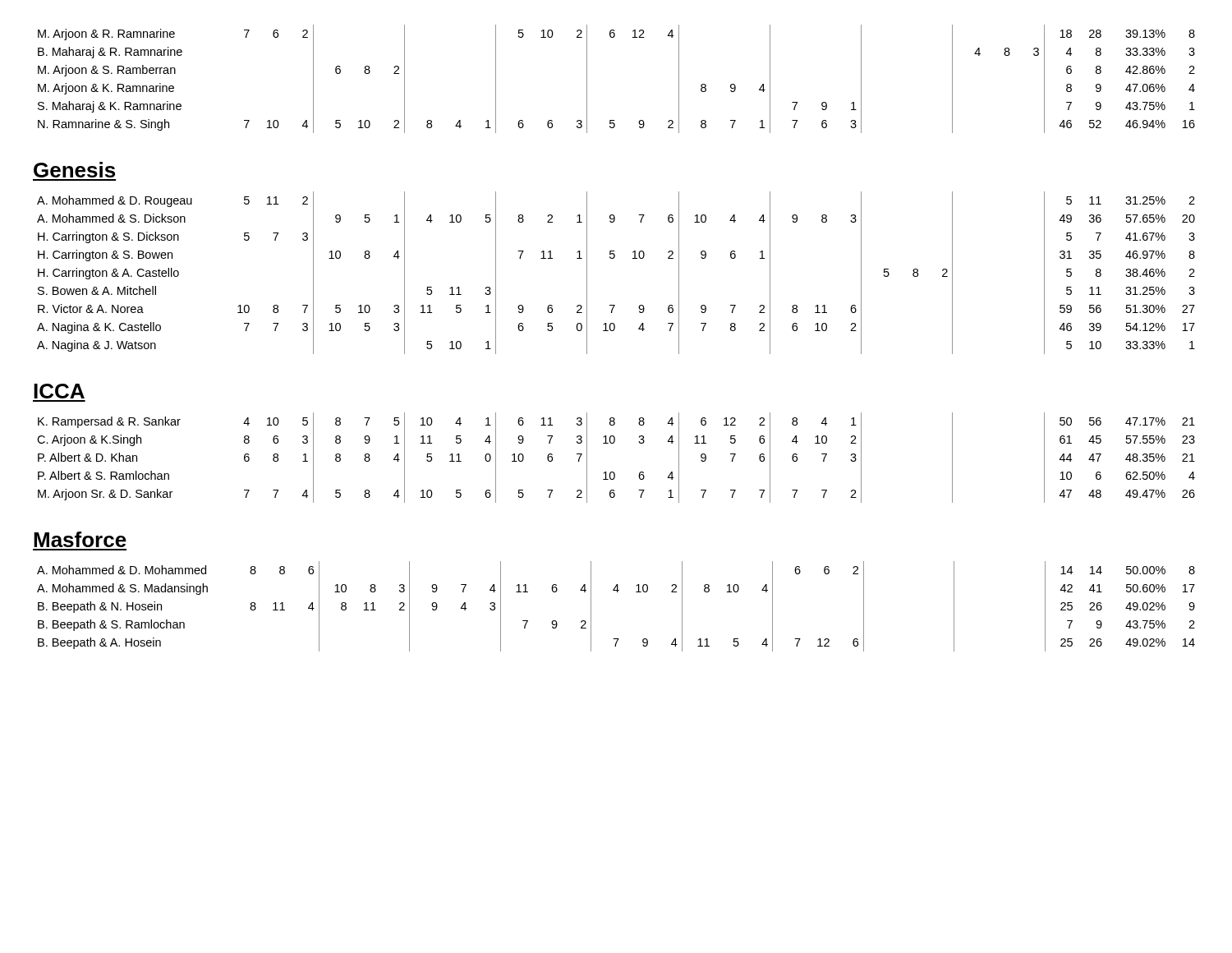Find the table that mentions "H. Carrington &"

(x=616, y=273)
